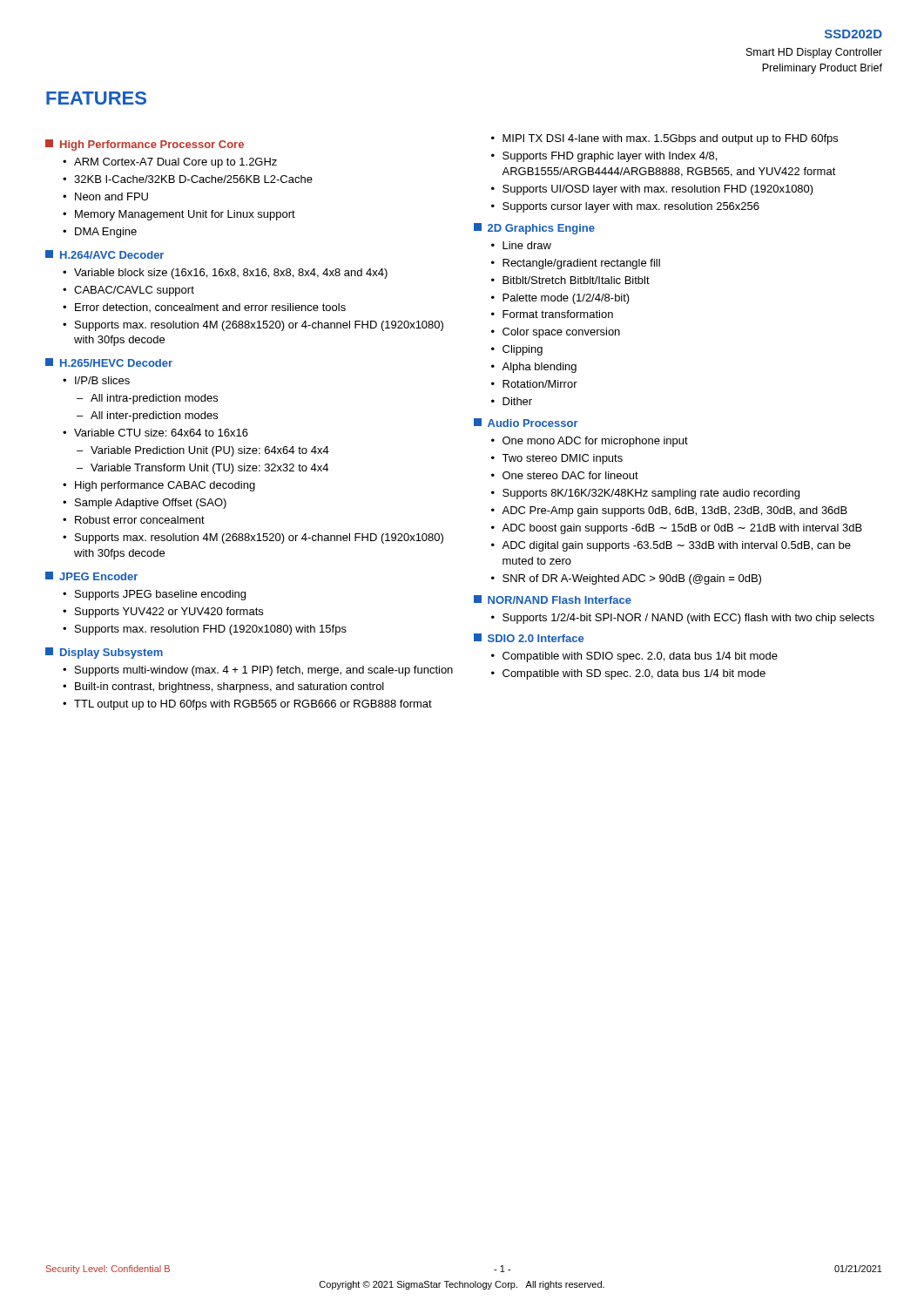Locate the text "High performance CABAC decoding"
The height and width of the screenshot is (1307, 924).
pyautogui.click(x=165, y=485)
